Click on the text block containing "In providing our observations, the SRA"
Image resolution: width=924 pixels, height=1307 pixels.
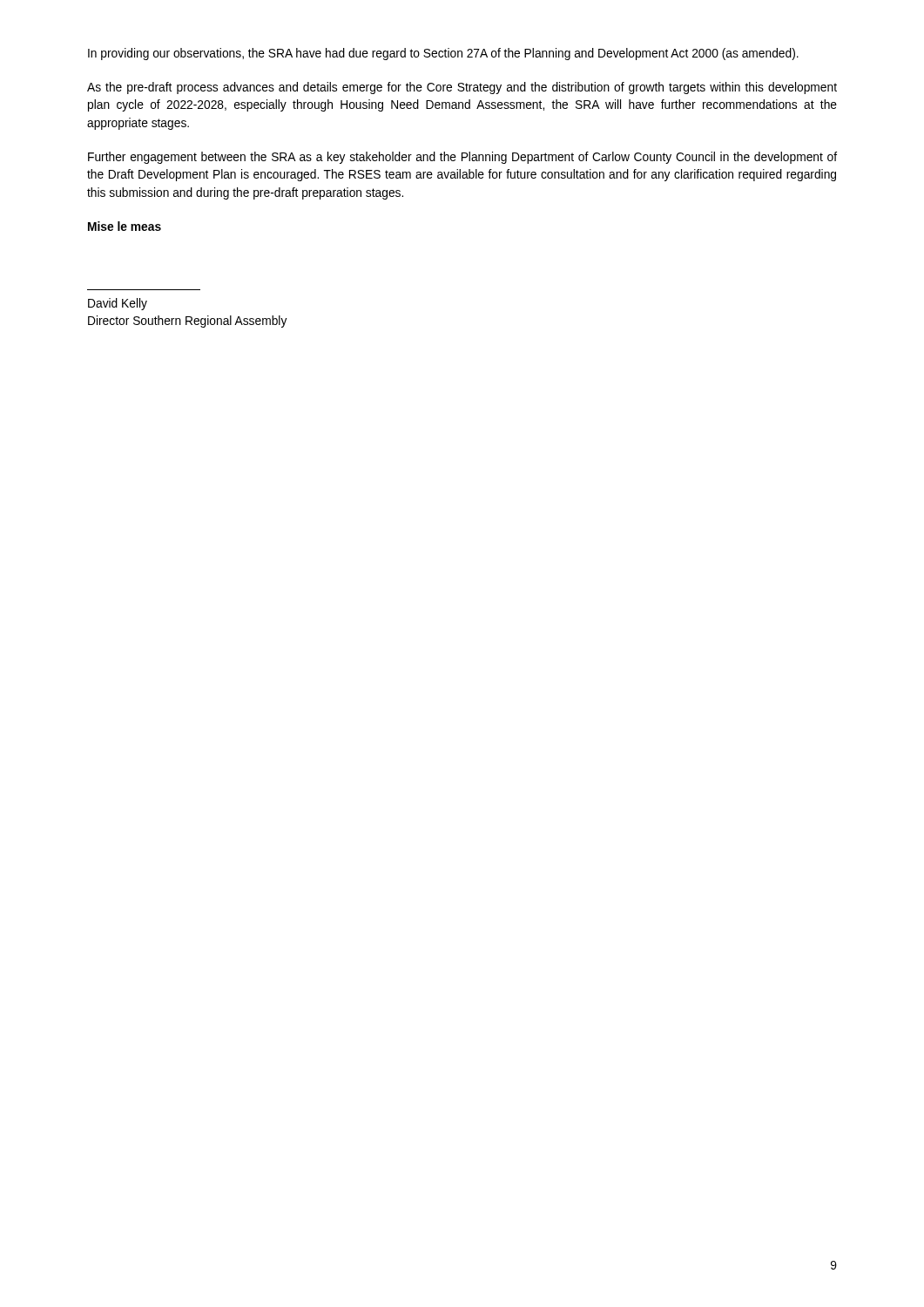[x=443, y=54]
